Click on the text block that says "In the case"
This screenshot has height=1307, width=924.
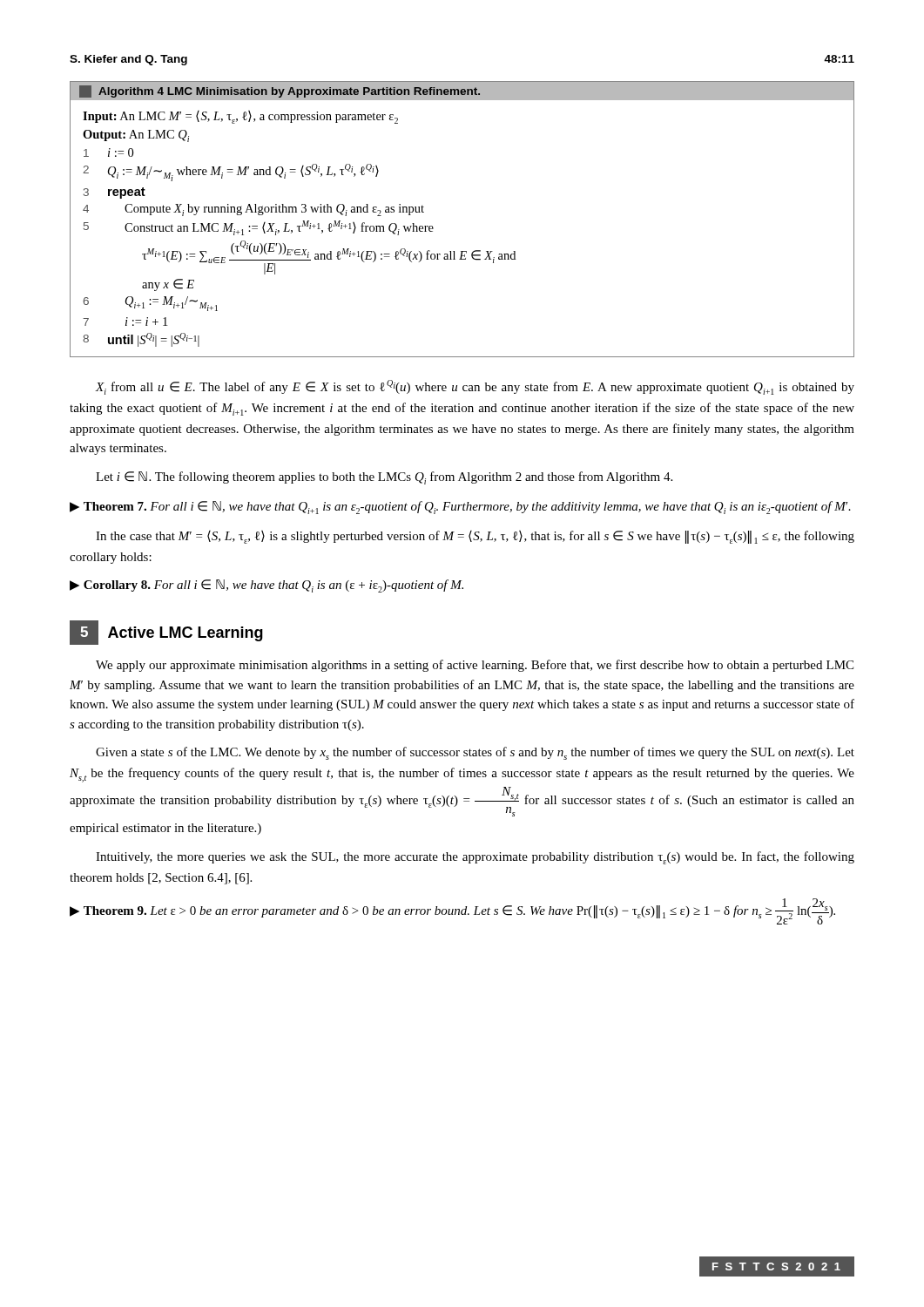462,546
